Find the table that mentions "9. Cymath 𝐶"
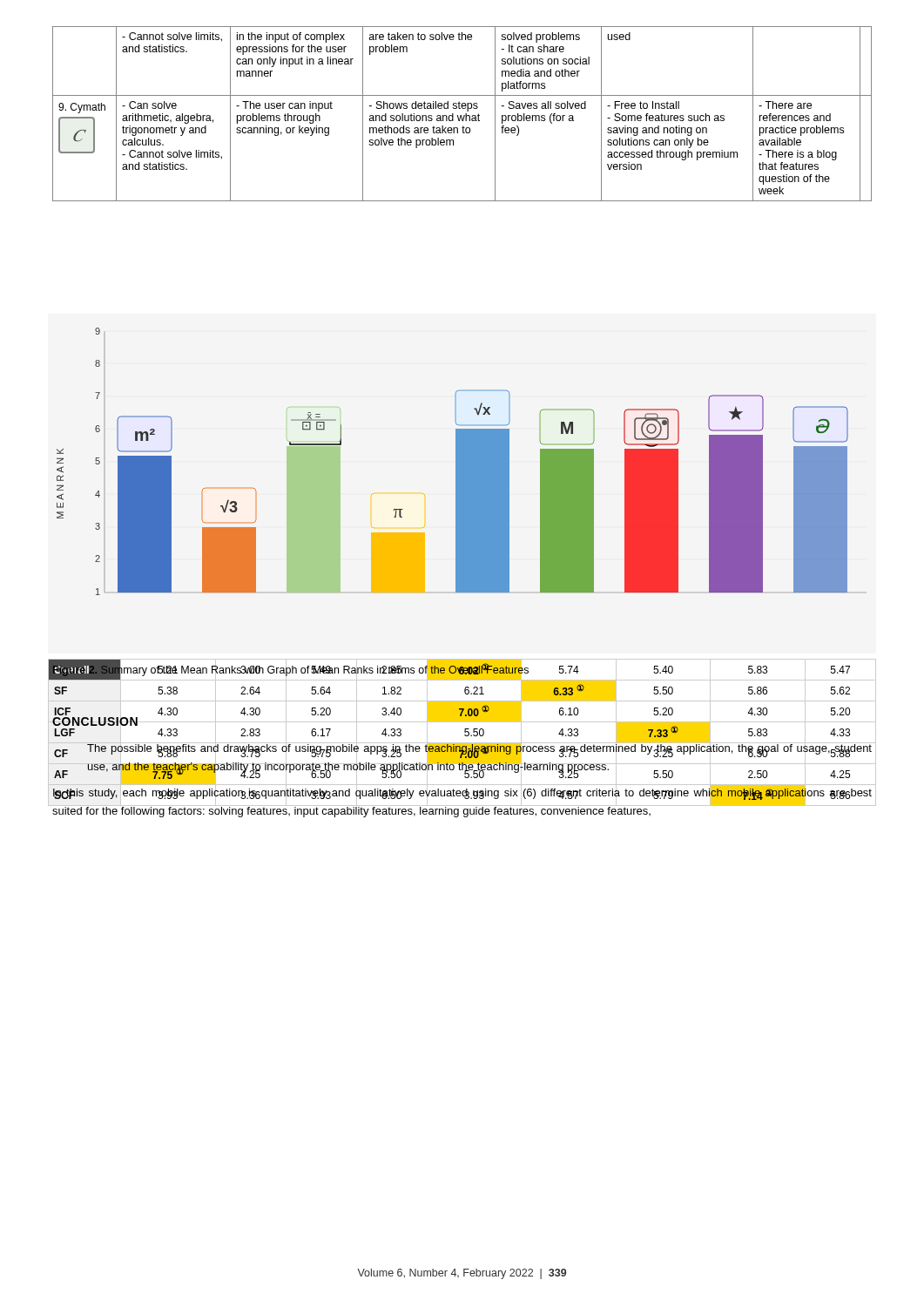This screenshot has height=1307, width=924. (462, 114)
